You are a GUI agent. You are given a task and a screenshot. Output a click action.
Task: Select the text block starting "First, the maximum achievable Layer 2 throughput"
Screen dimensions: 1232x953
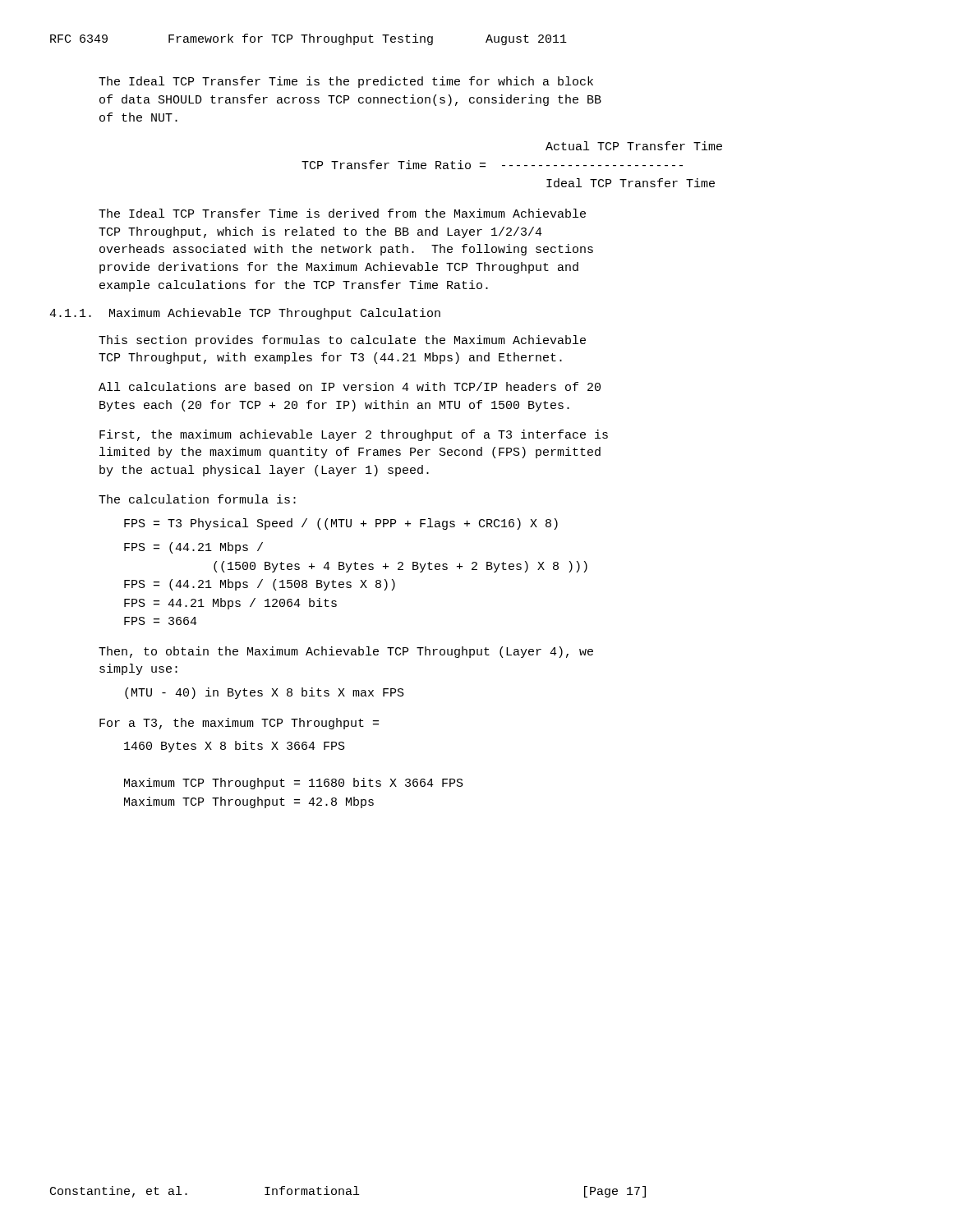[x=354, y=453]
